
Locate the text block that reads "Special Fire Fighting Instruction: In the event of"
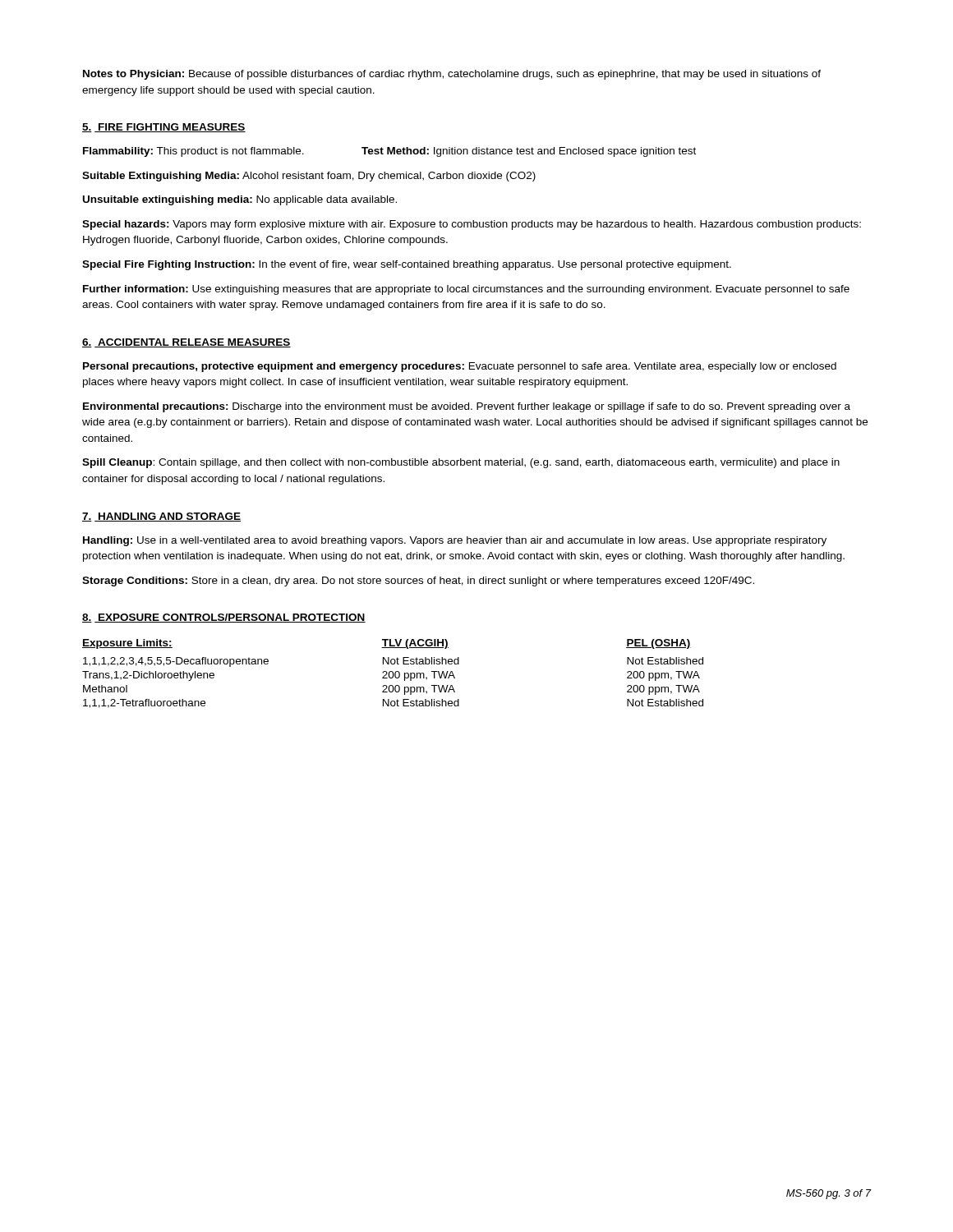407,264
